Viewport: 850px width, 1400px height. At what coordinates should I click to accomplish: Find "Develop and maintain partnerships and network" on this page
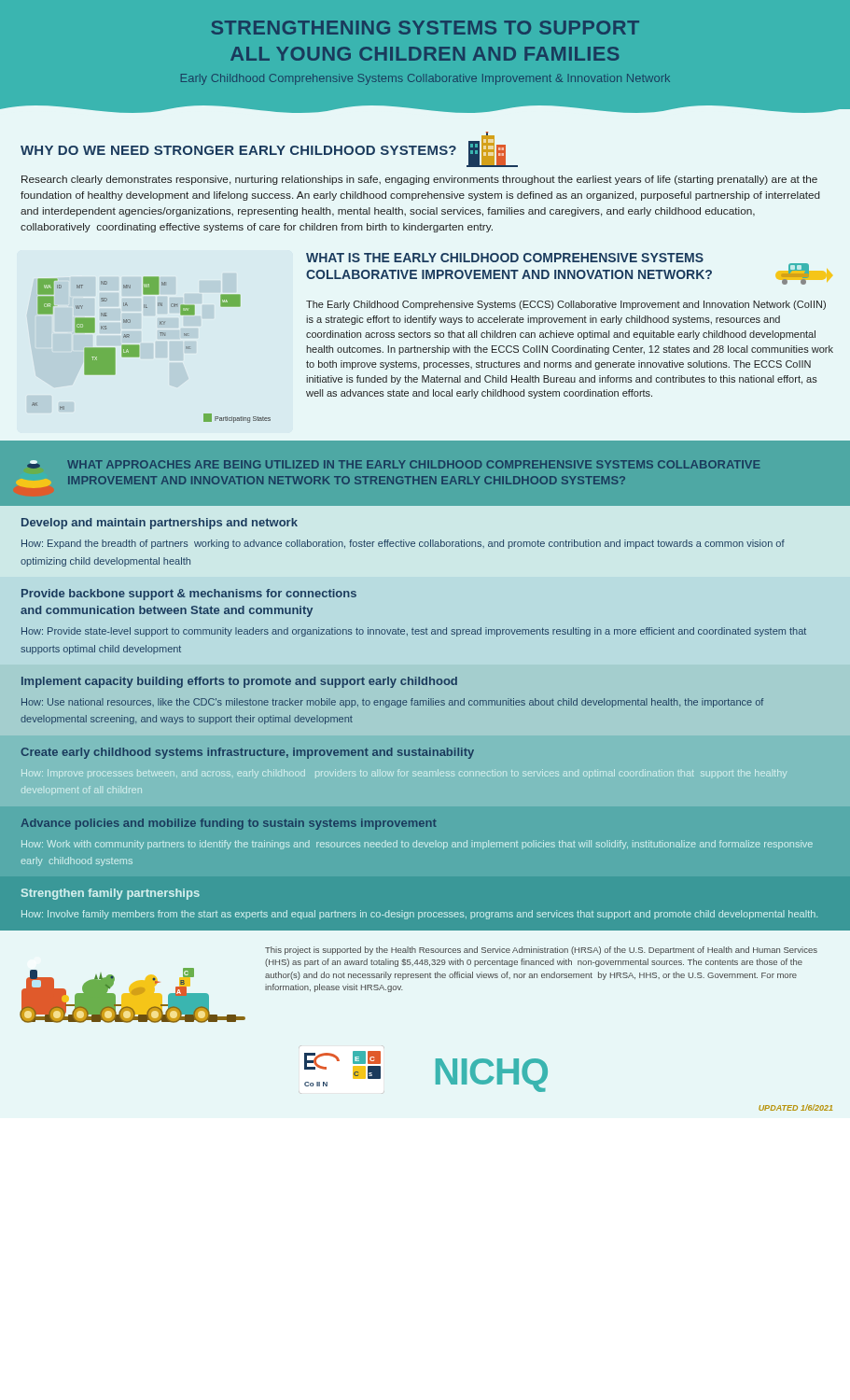(x=159, y=522)
